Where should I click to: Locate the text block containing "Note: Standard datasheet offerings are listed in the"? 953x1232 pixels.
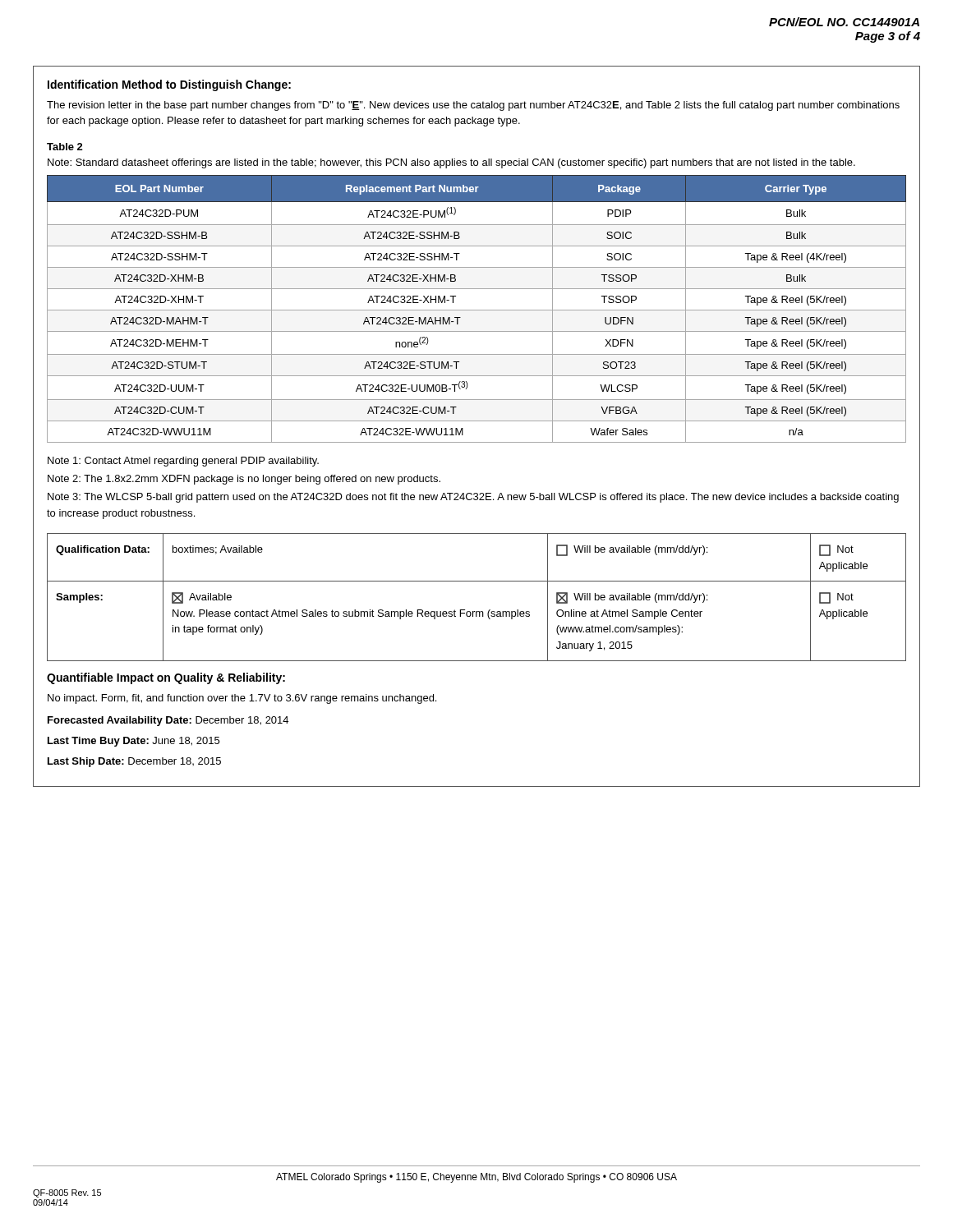click(476, 162)
